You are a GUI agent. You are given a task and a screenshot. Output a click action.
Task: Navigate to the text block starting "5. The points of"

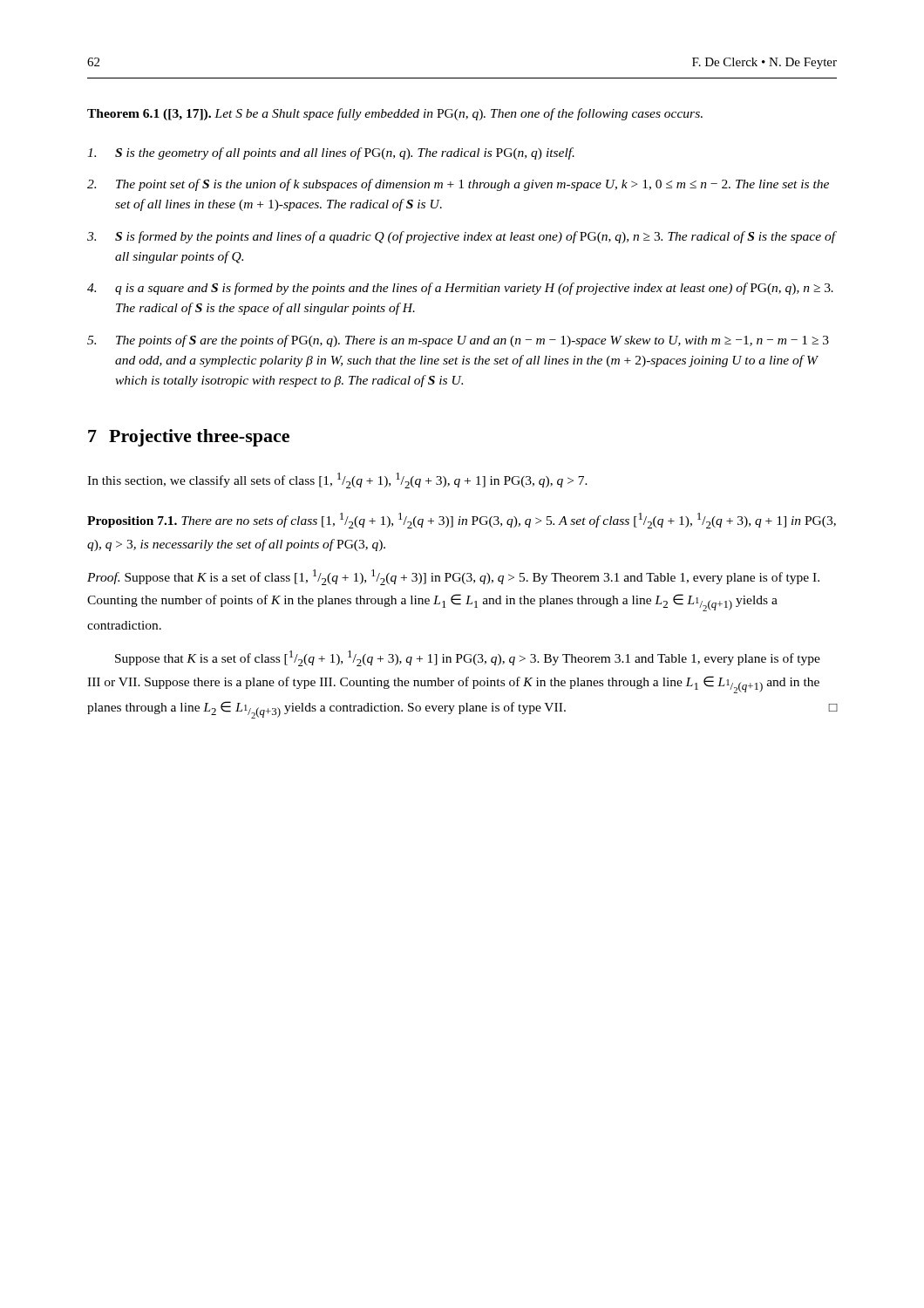click(462, 360)
